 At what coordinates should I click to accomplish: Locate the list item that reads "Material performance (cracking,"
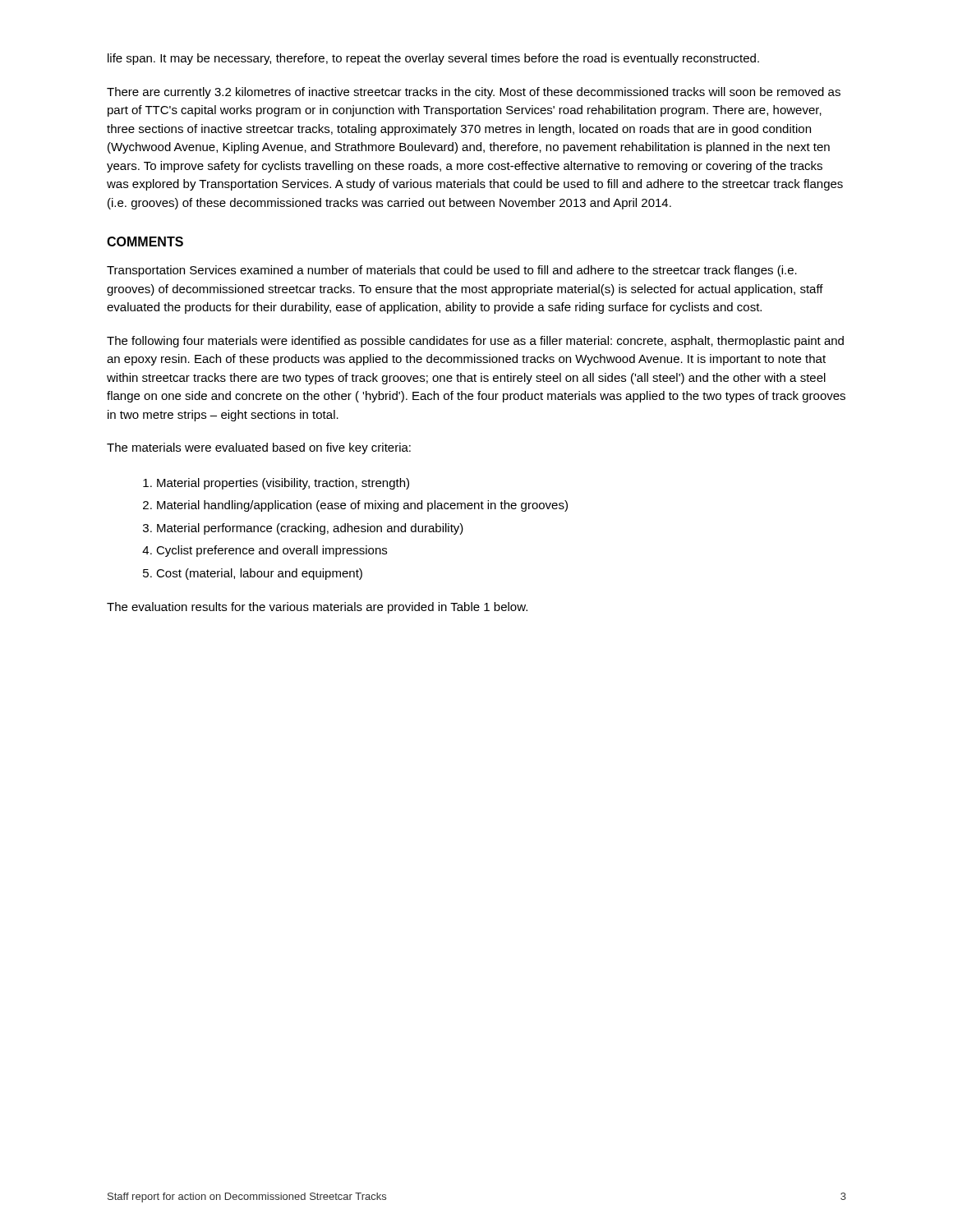pos(310,527)
